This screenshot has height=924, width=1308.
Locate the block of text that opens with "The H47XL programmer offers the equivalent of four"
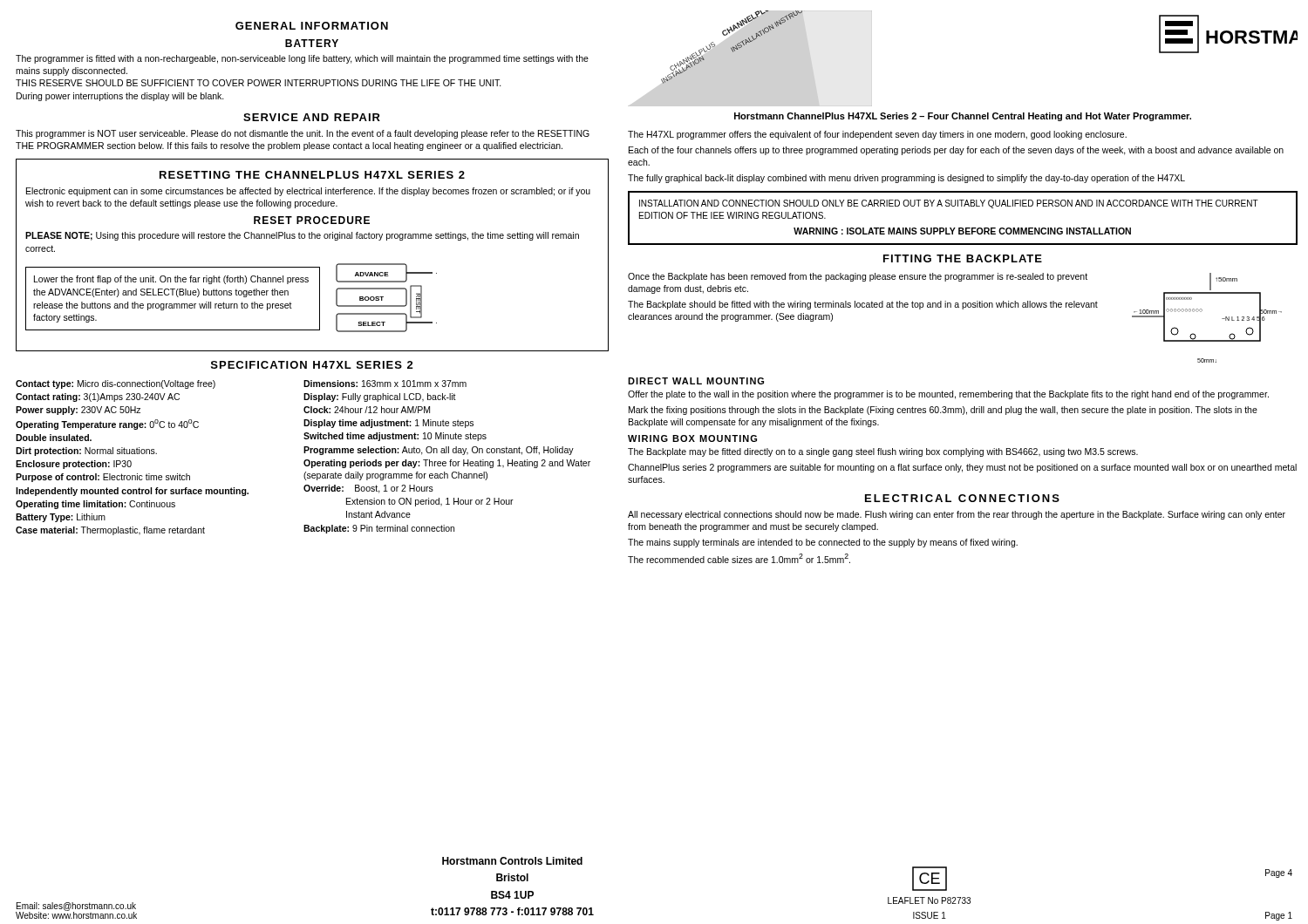point(963,156)
